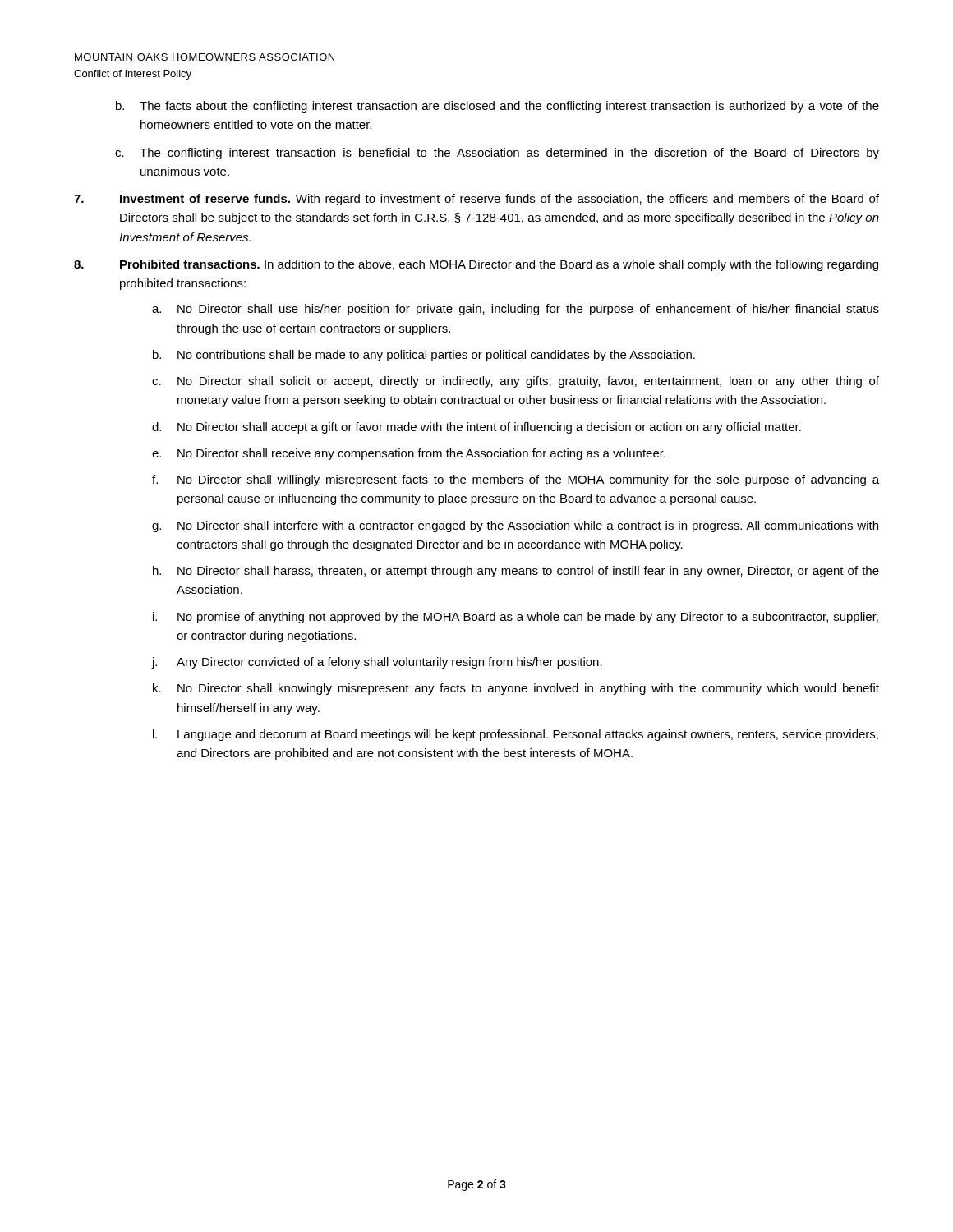Locate the list item that says "l. Language and decorum at Board"
This screenshot has height=1232, width=953.
516,742
